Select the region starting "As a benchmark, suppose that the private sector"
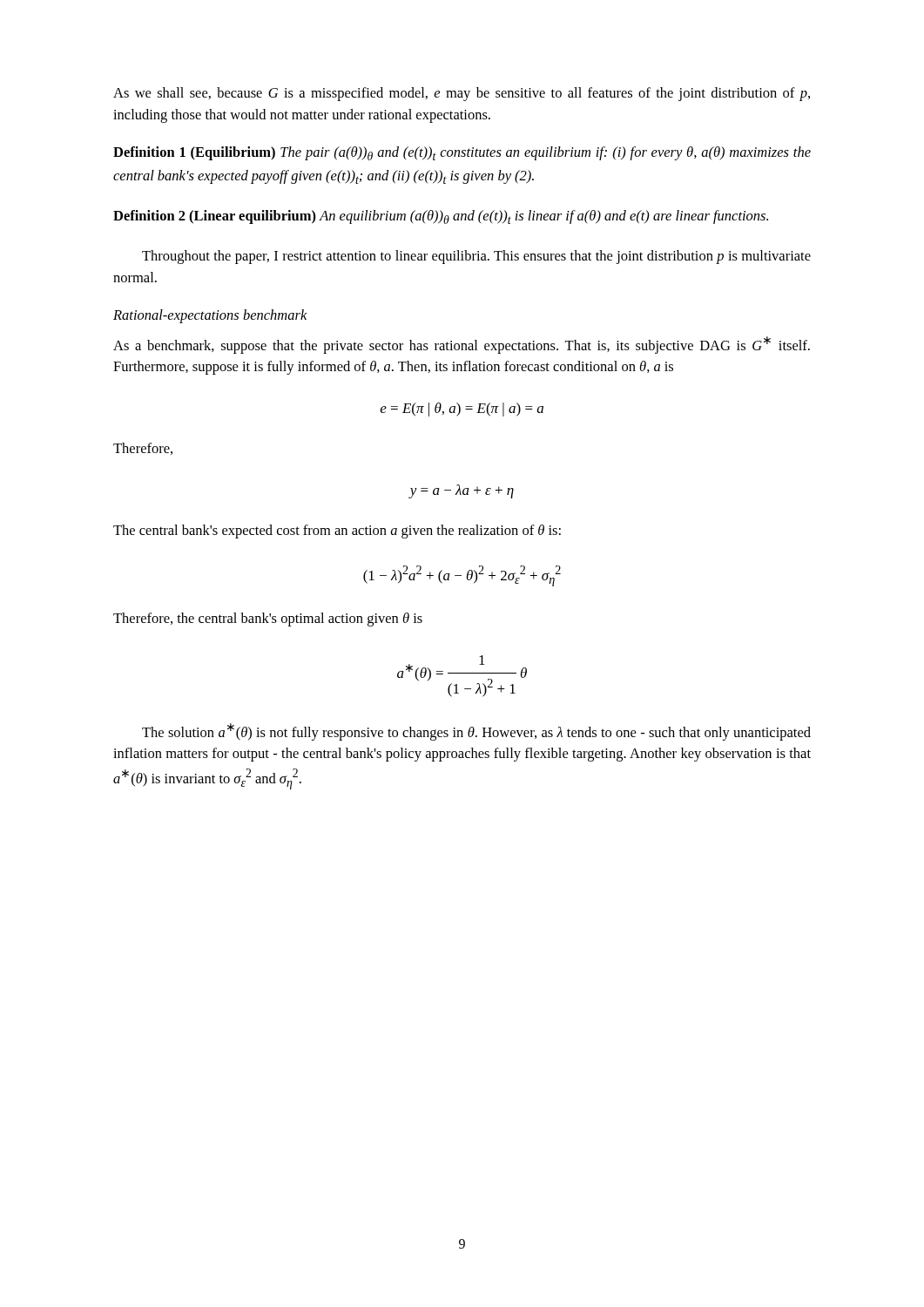This screenshot has height=1307, width=924. click(462, 354)
